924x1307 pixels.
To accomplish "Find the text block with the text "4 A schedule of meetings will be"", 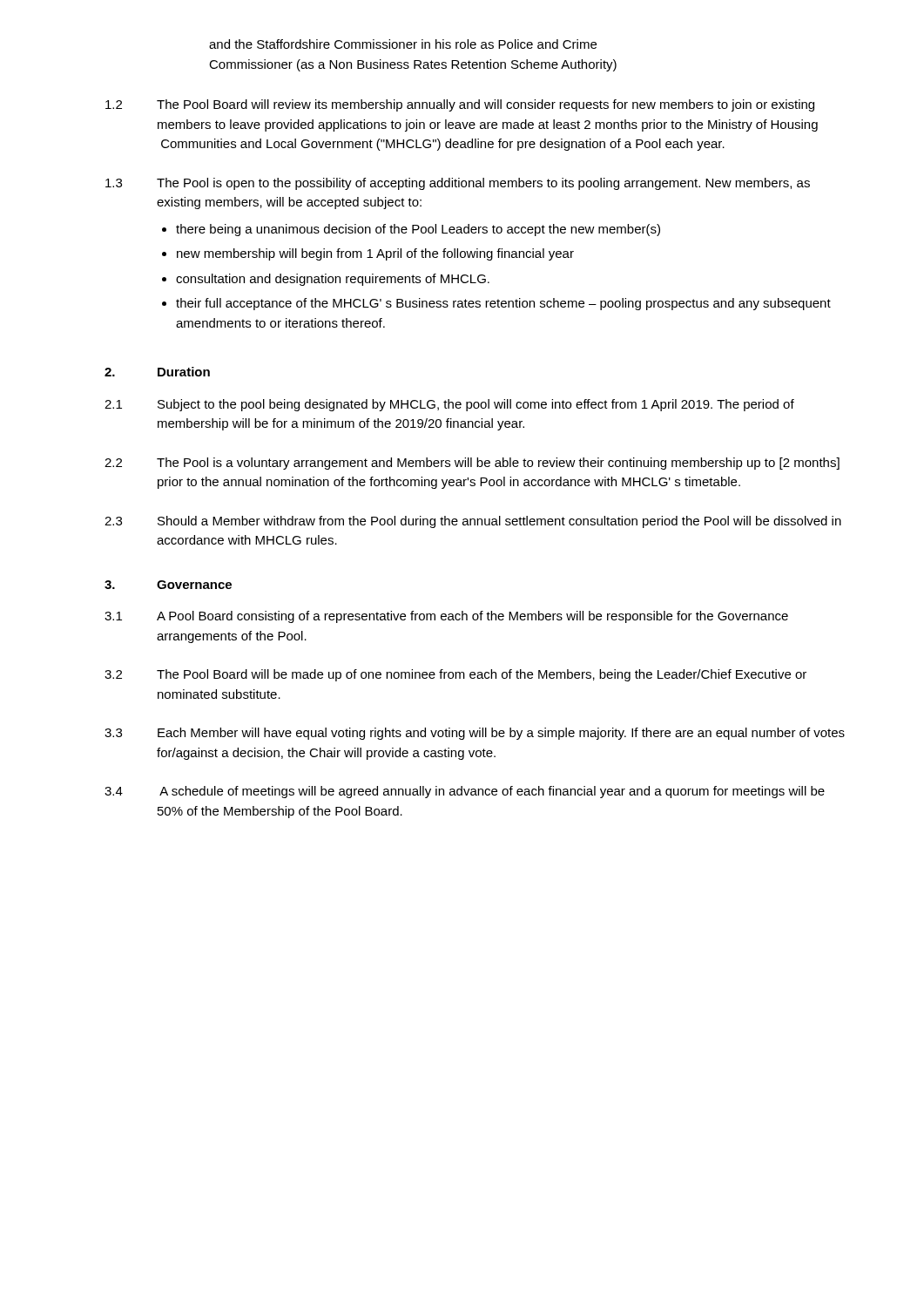I will pyautogui.click(x=479, y=801).
